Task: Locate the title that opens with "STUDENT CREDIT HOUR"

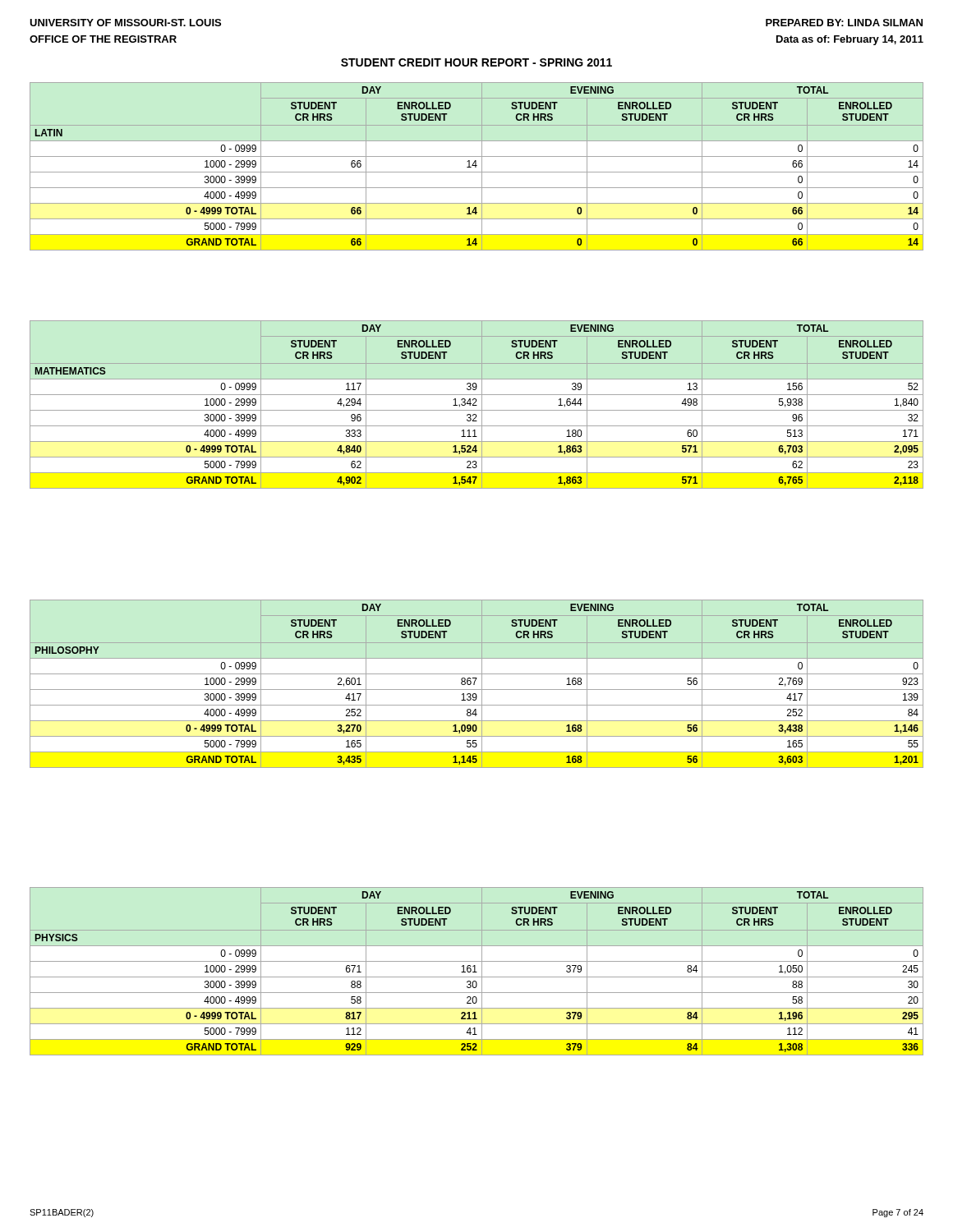Action: pyautogui.click(x=476, y=62)
